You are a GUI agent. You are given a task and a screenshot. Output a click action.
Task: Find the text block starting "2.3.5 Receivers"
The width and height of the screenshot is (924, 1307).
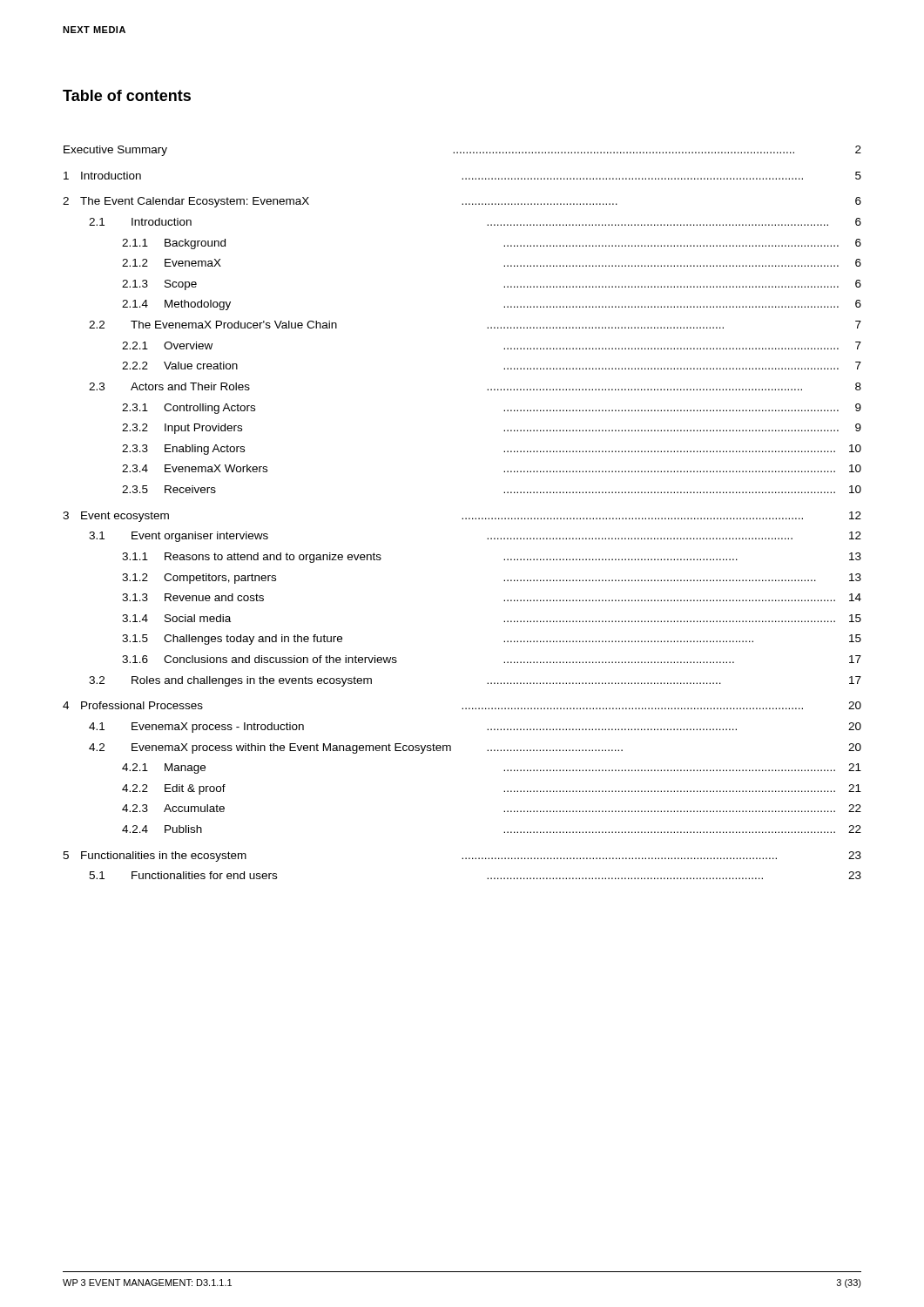coord(492,490)
